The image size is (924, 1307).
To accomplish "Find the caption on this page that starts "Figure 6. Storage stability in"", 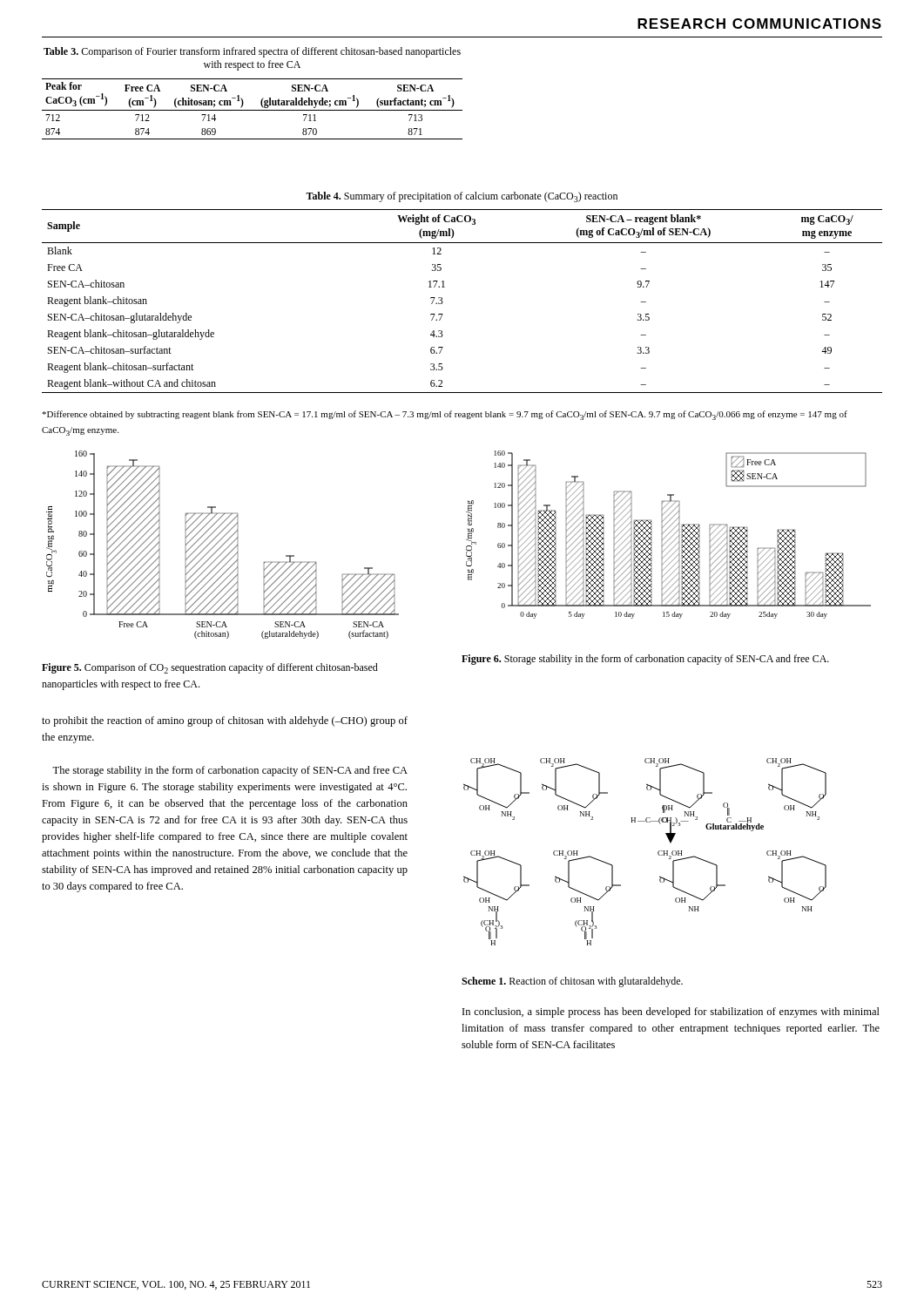I will point(645,659).
